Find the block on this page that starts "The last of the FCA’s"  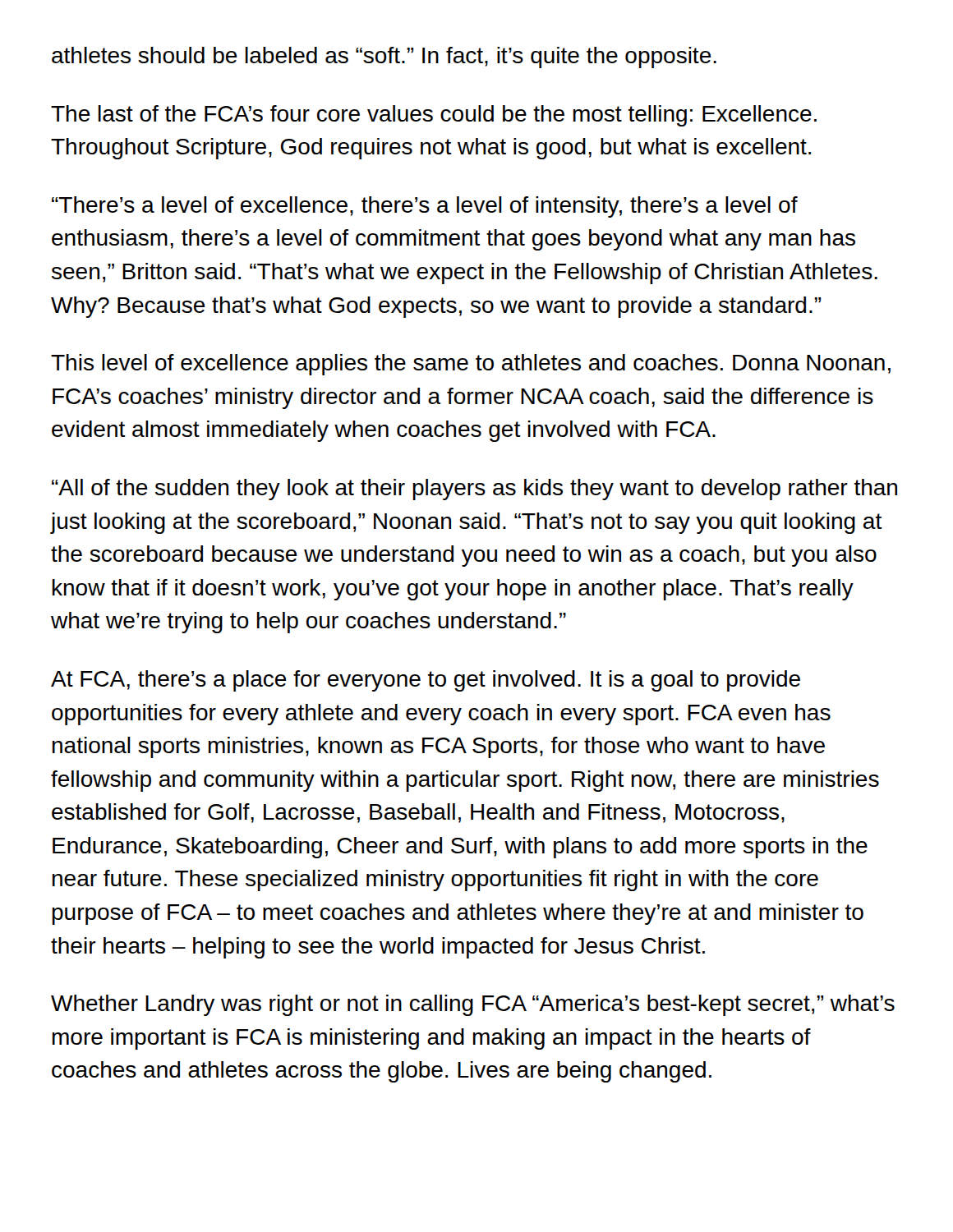click(x=435, y=130)
